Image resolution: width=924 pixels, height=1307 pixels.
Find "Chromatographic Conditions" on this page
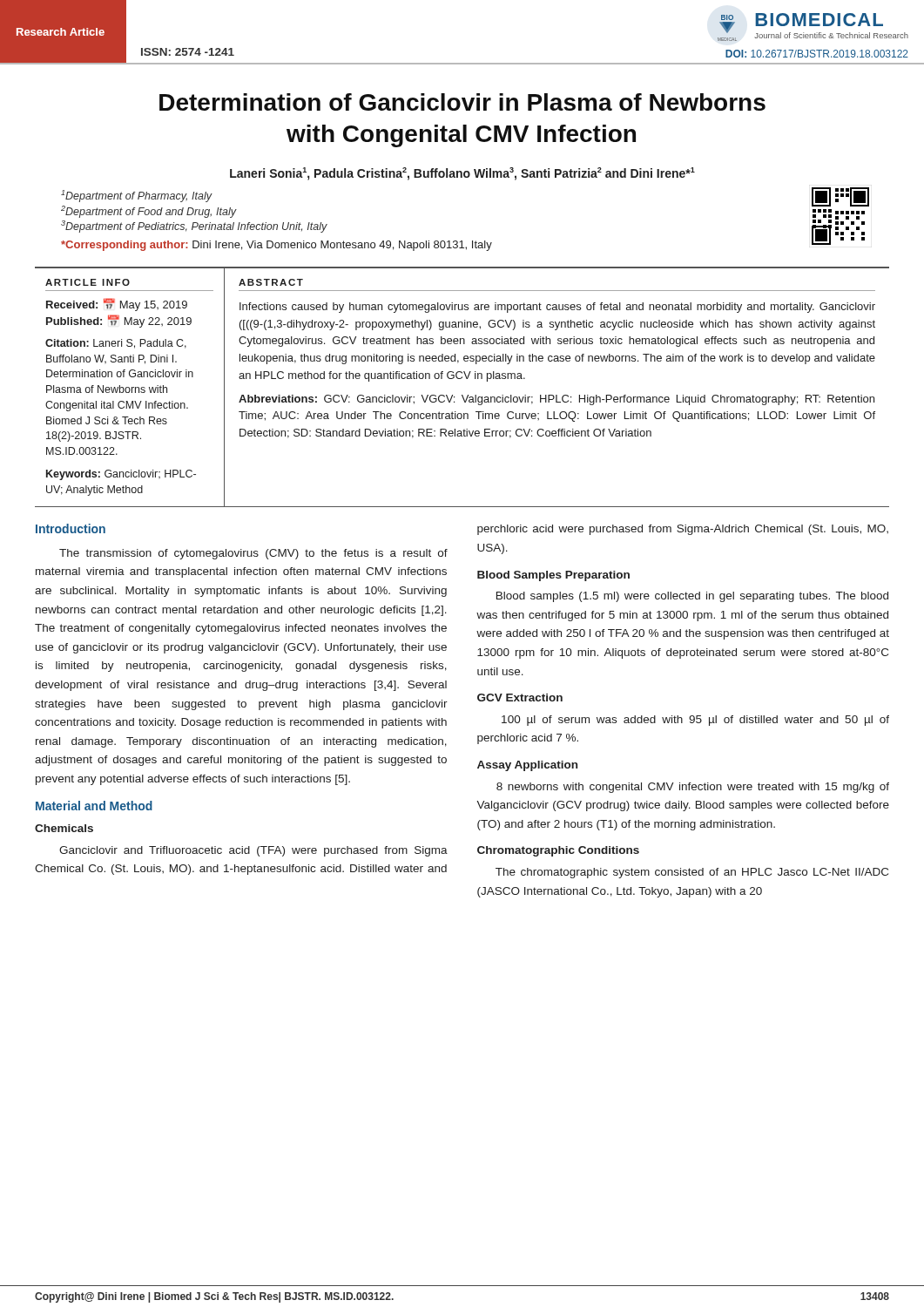pyautogui.click(x=558, y=850)
